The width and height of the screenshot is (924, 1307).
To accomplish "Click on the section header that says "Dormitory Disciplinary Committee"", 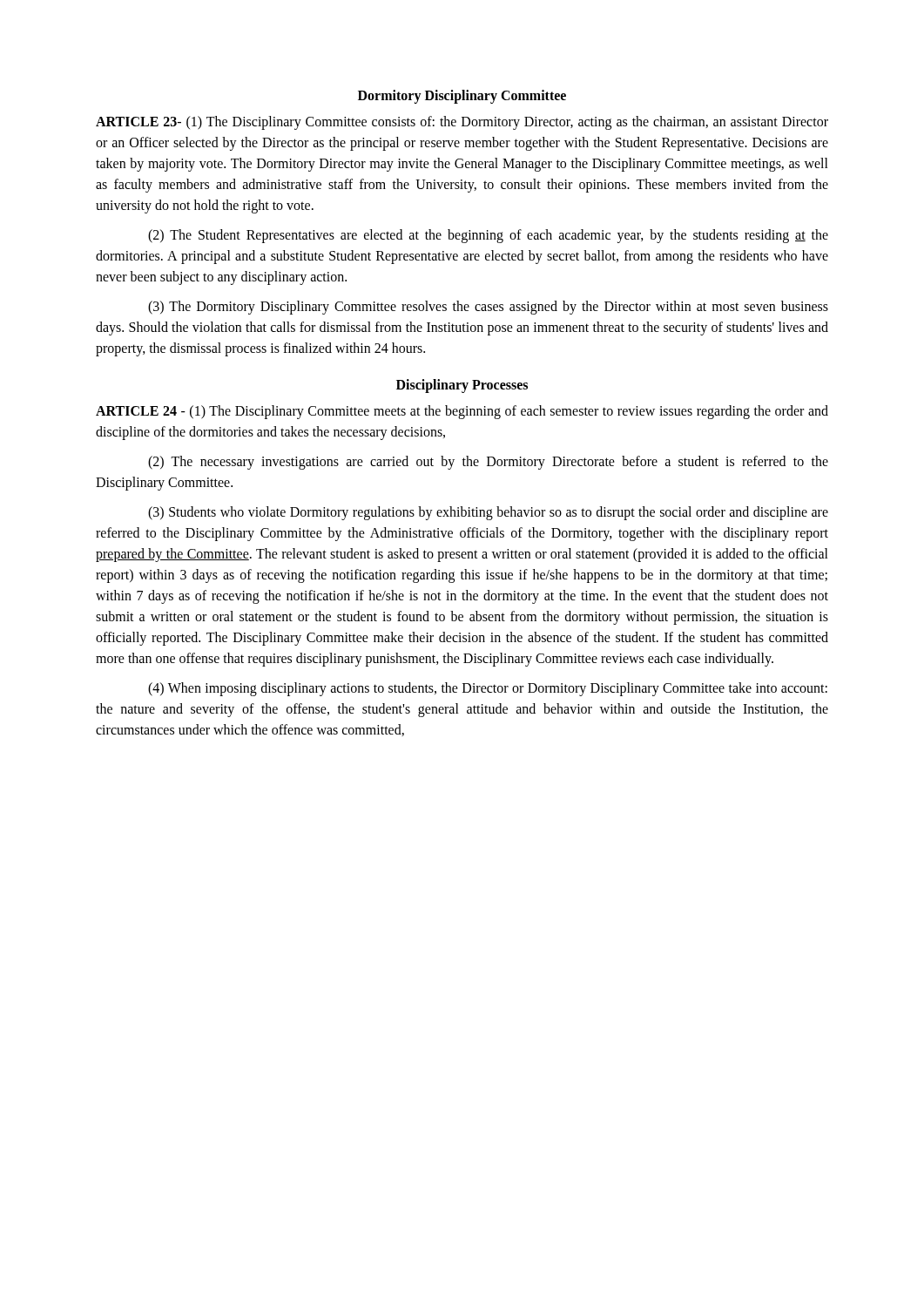I will point(462,95).
